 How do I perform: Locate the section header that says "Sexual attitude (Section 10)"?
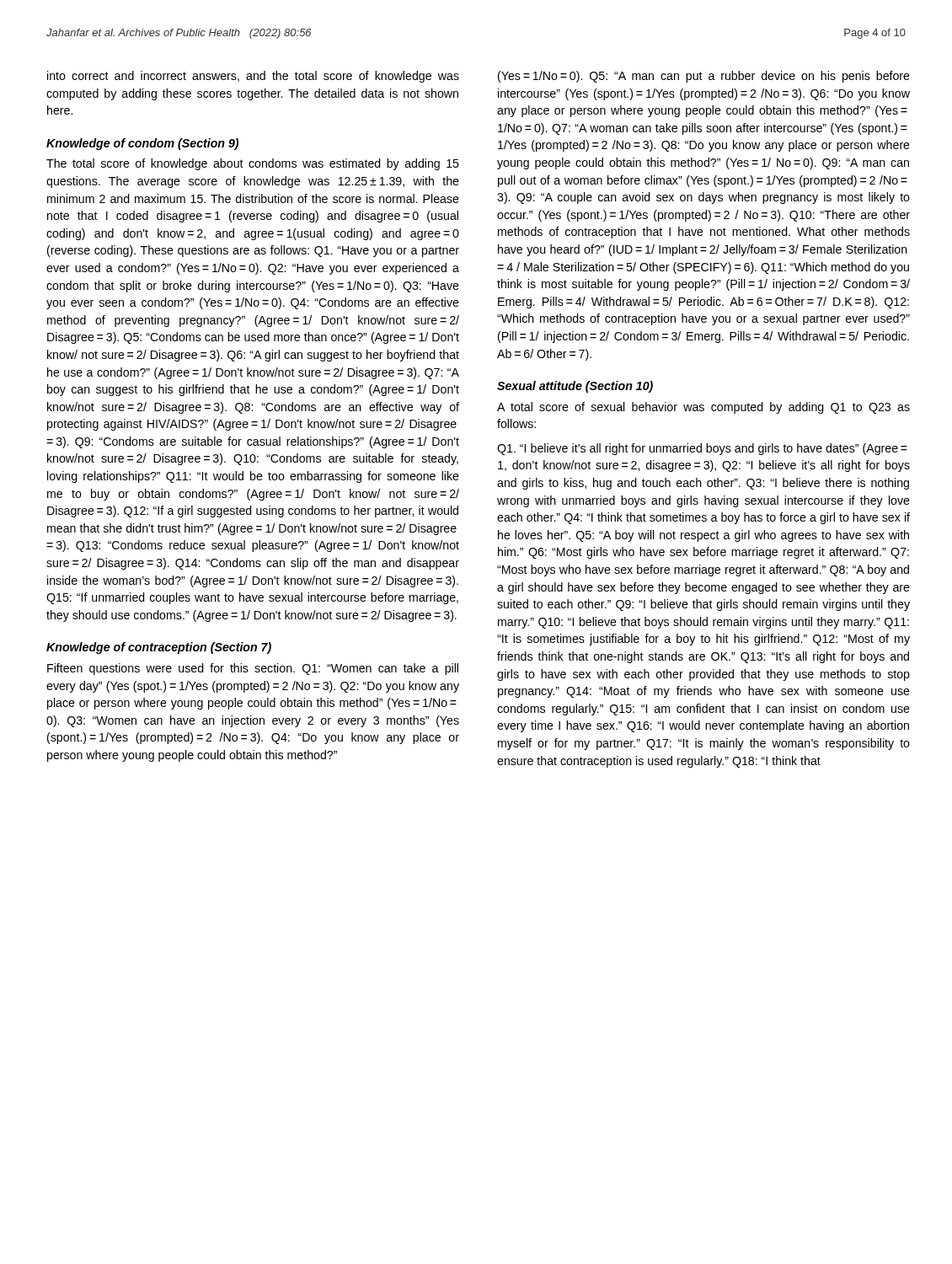point(575,386)
